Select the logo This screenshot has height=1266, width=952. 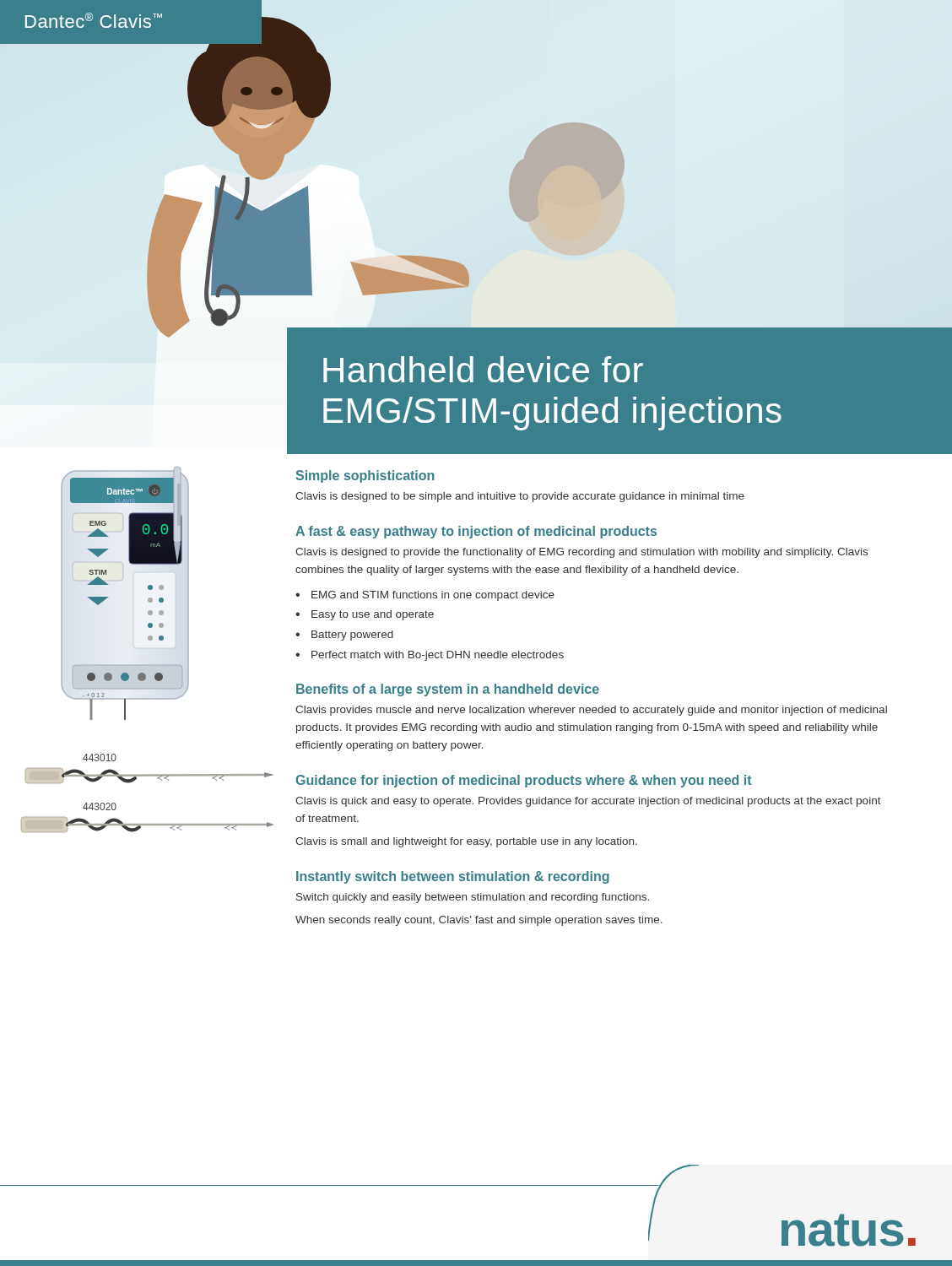tap(848, 1228)
